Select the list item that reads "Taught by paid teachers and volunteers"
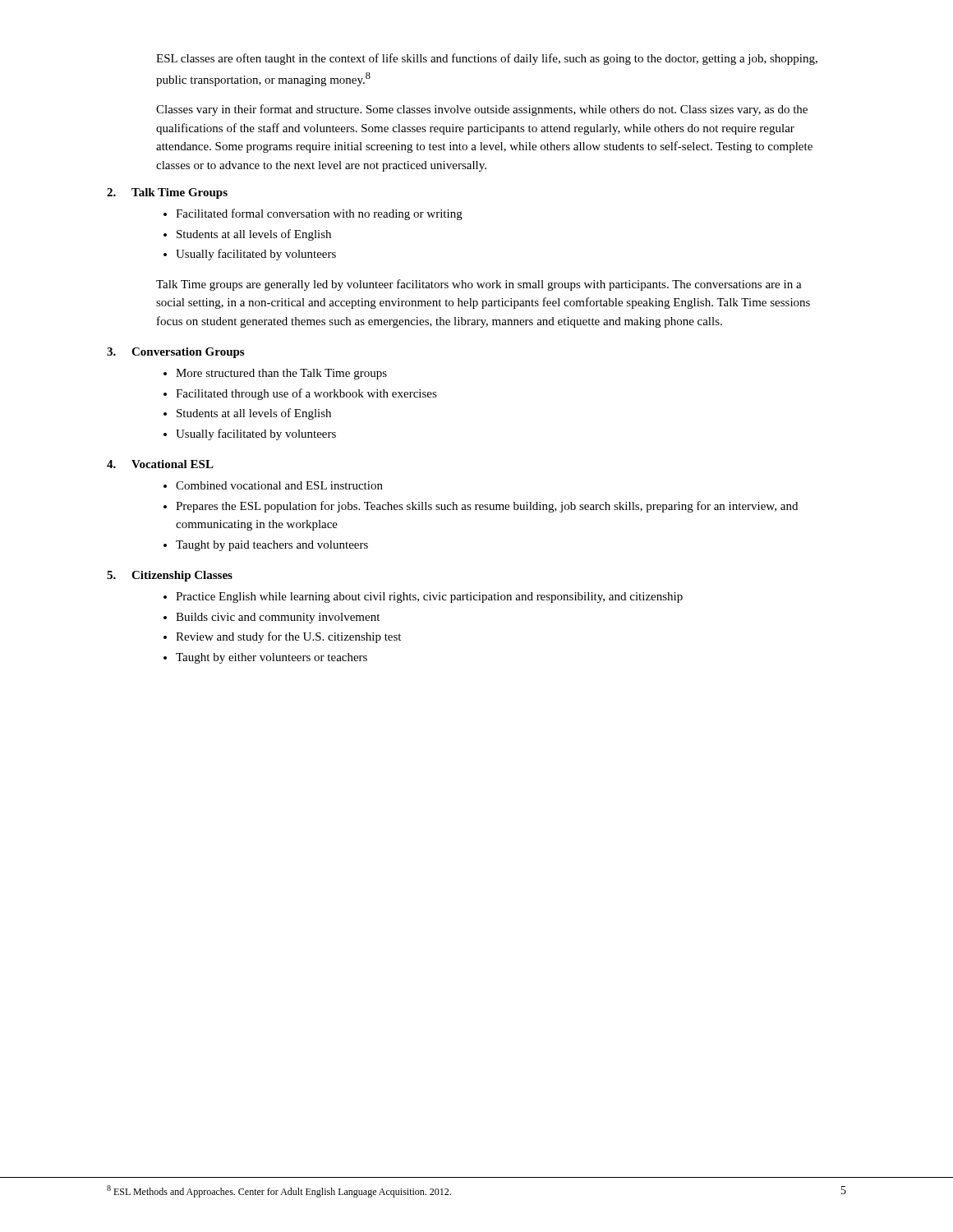 tap(272, 544)
